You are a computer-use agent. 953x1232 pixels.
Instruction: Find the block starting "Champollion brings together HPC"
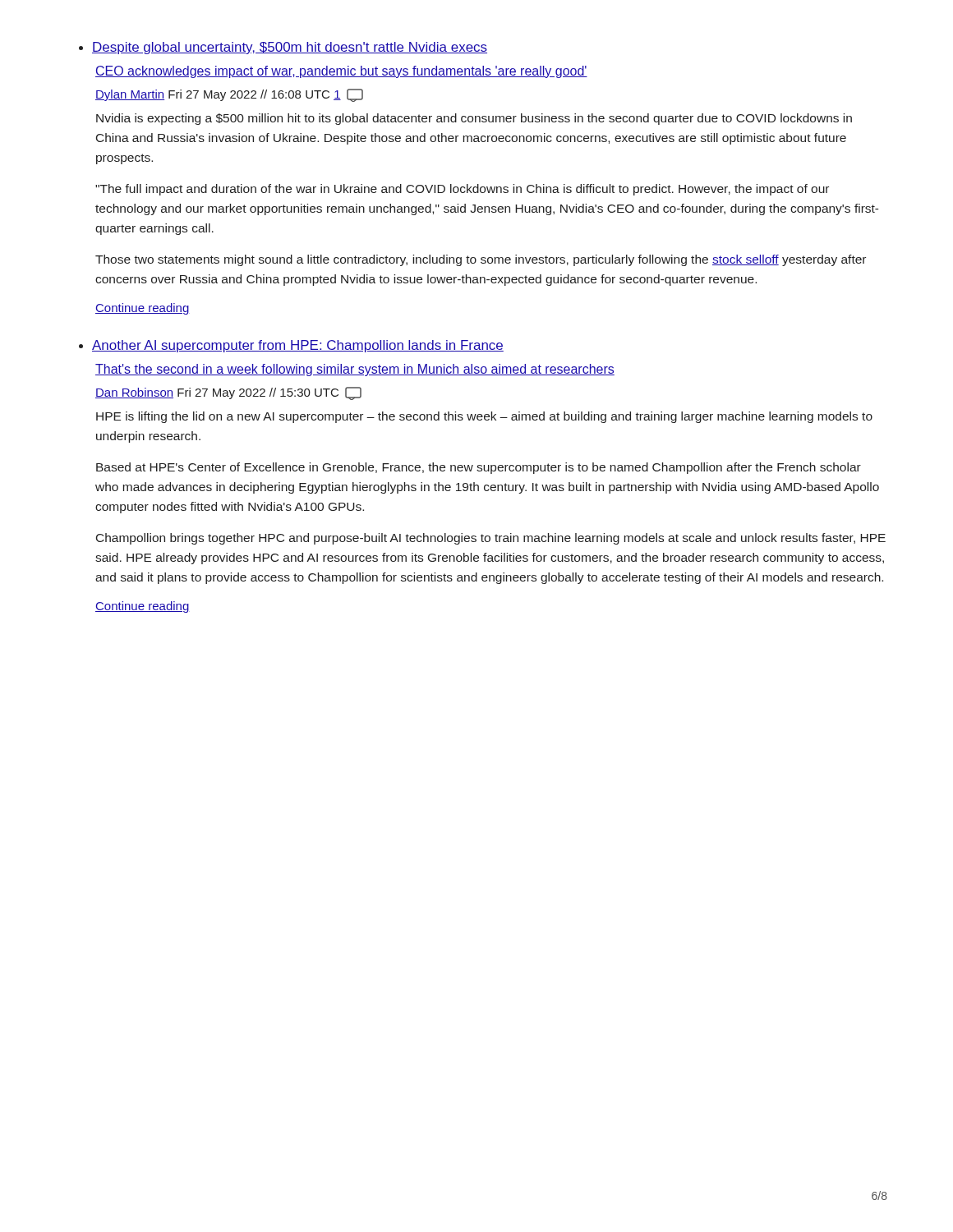pyautogui.click(x=491, y=557)
